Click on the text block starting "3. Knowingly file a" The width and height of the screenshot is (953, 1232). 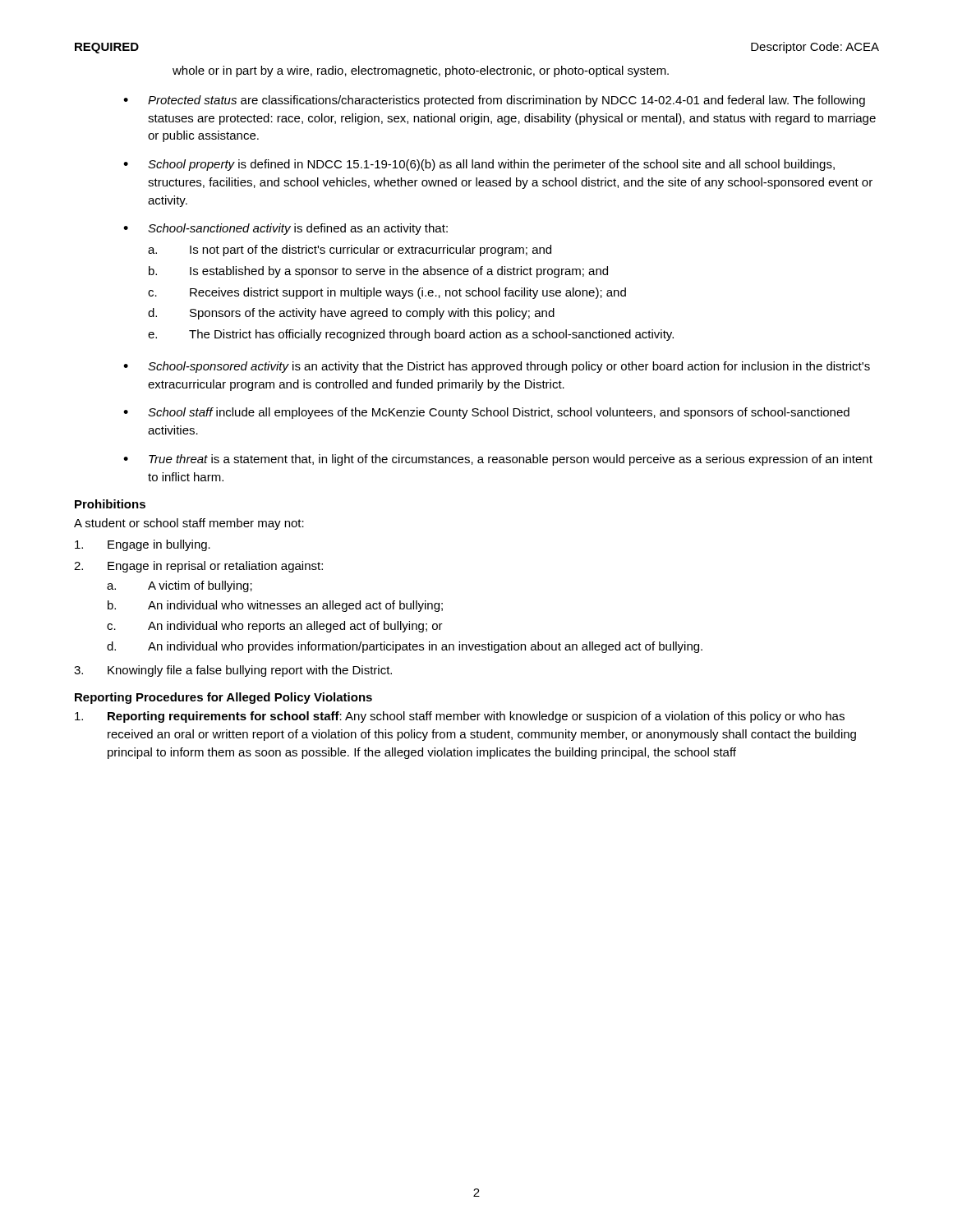coord(233,671)
